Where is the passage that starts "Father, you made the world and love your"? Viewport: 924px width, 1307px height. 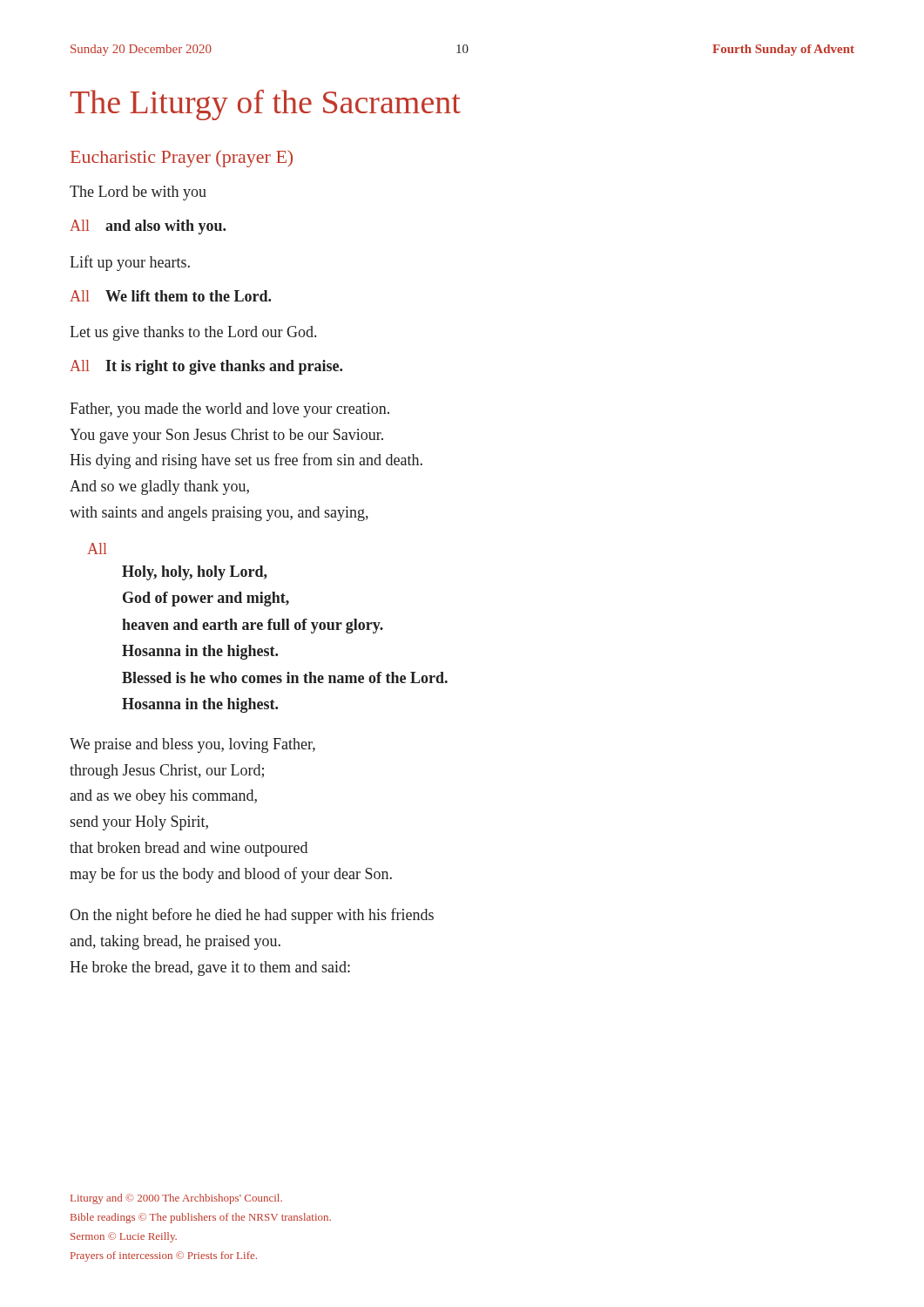(229, 410)
